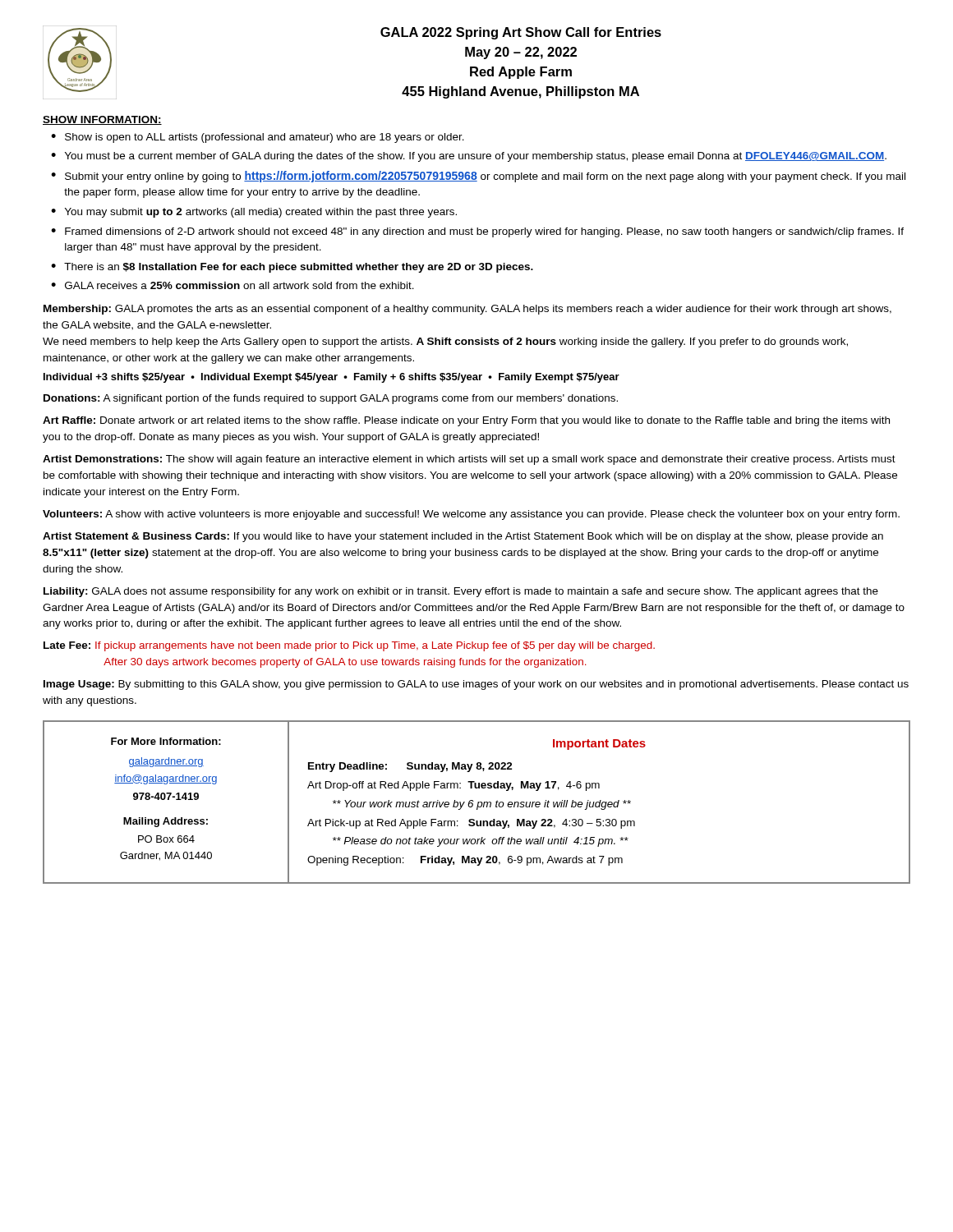Point to the passage starting "• There is"
The image size is (953, 1232).
tap(292, 266)
